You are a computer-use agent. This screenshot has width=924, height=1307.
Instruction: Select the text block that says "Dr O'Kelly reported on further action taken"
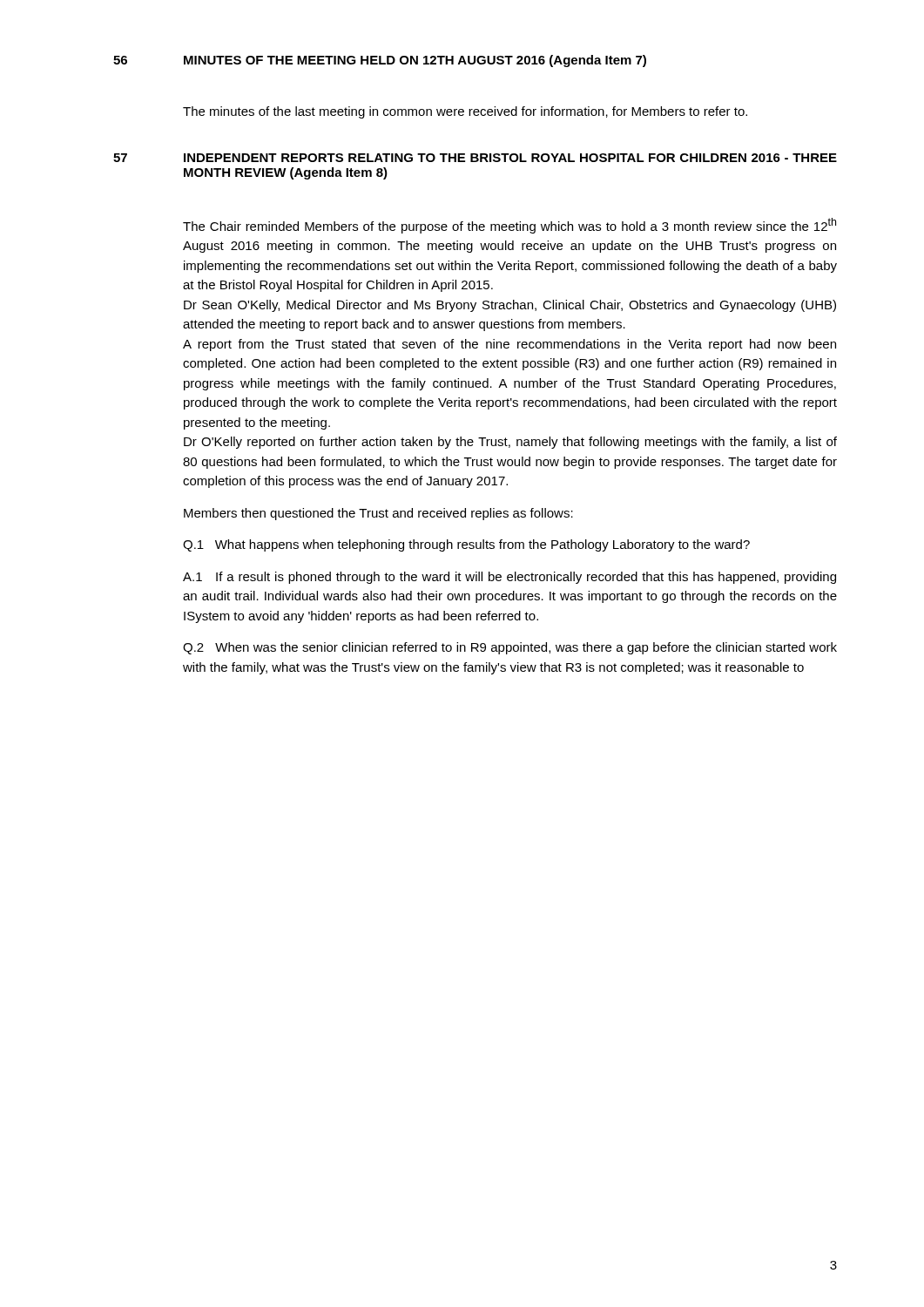click(510, 462)
